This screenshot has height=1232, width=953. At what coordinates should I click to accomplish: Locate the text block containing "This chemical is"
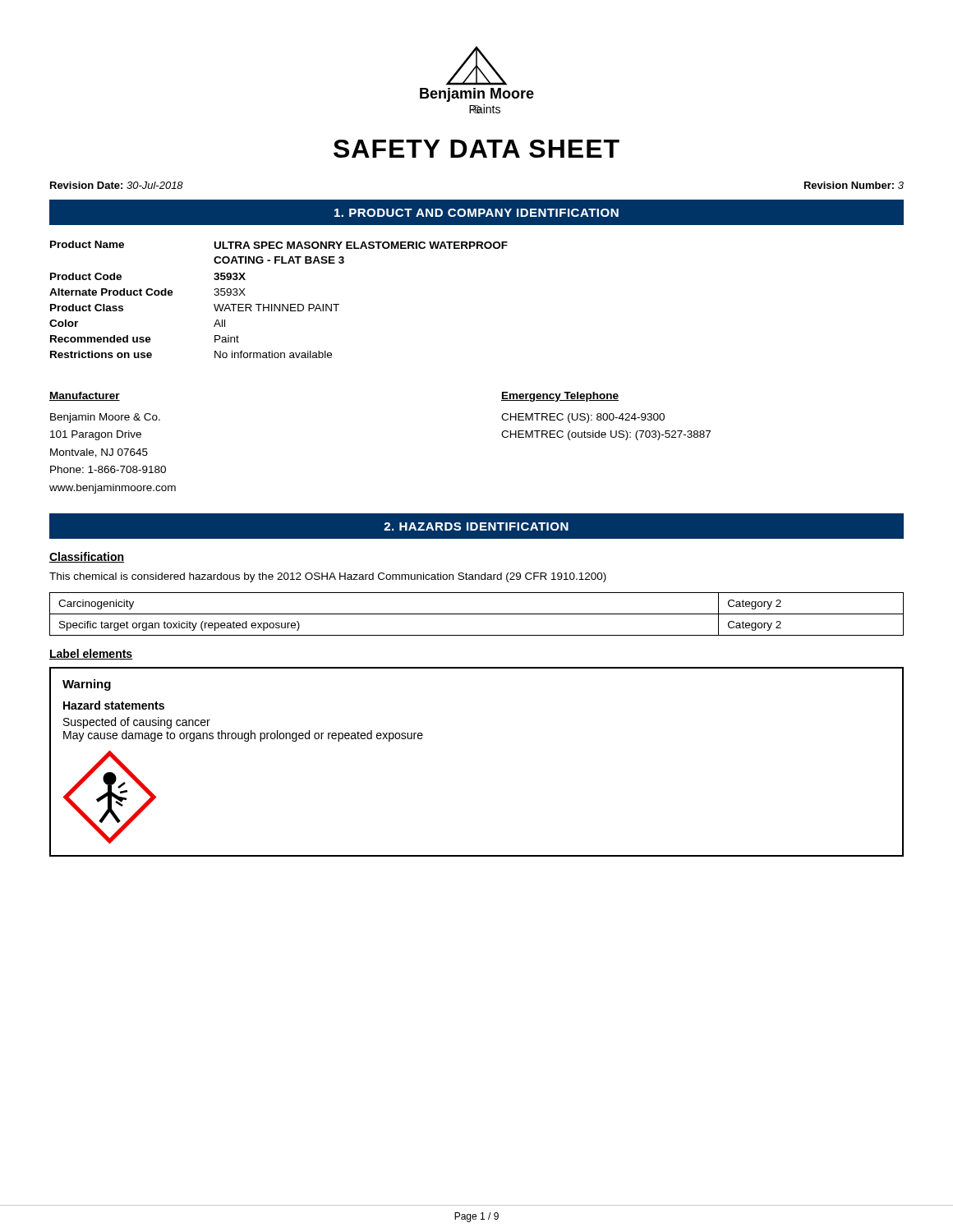(x=328, y=576)
